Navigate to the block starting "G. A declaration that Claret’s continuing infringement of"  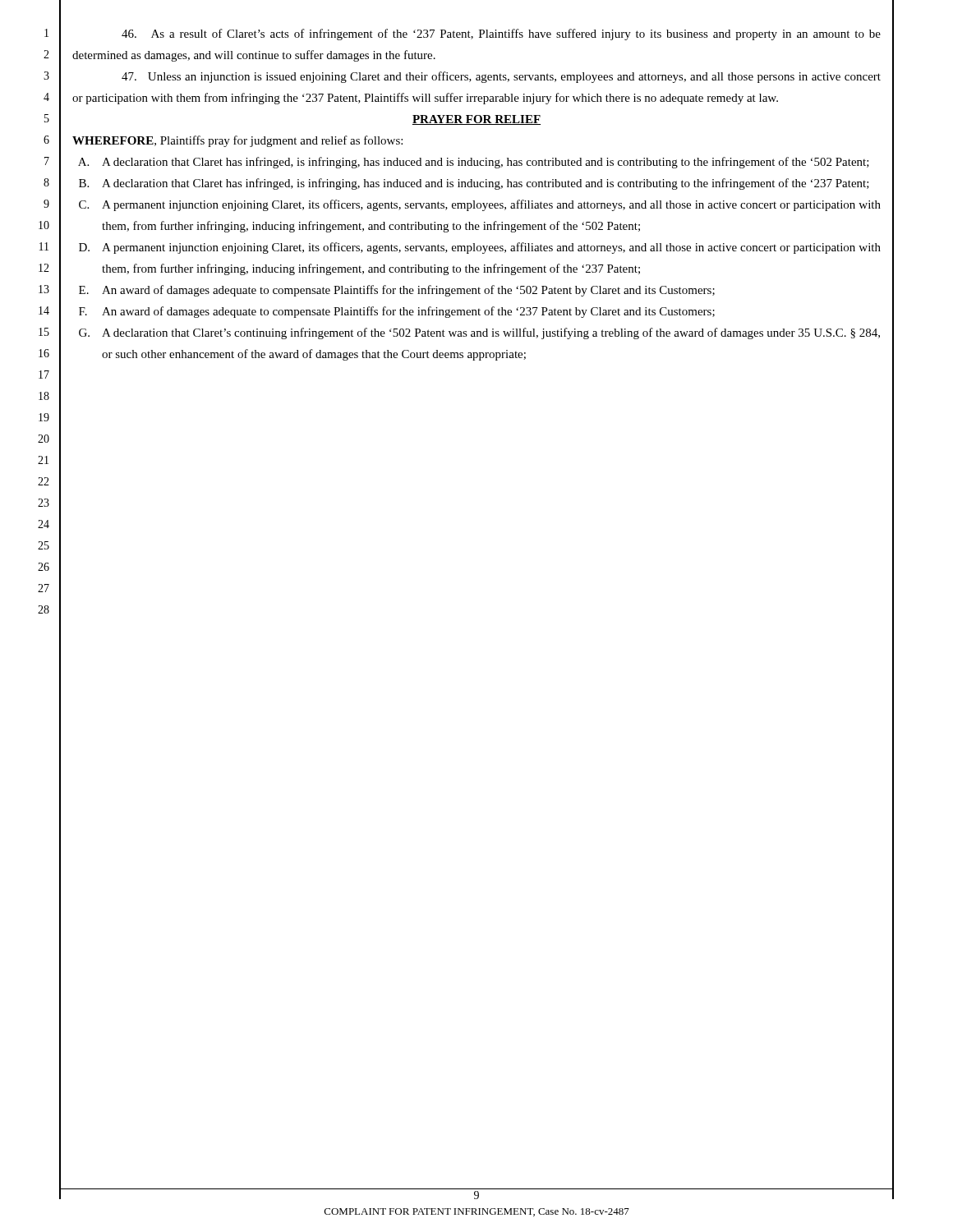click(x=476, y=343)
